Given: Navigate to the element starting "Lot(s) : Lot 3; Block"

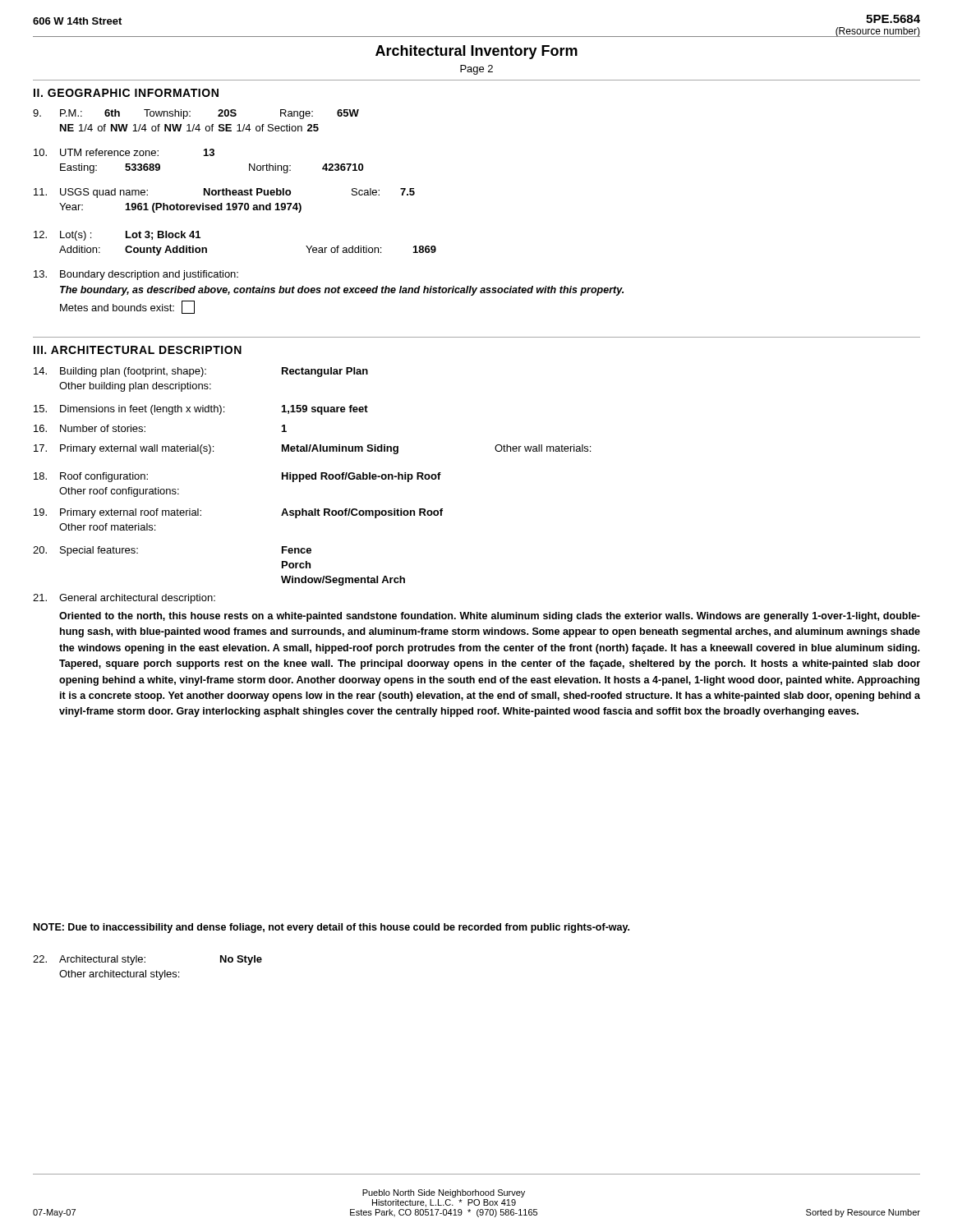Looking at the screenshot, I should pos(75,235).
